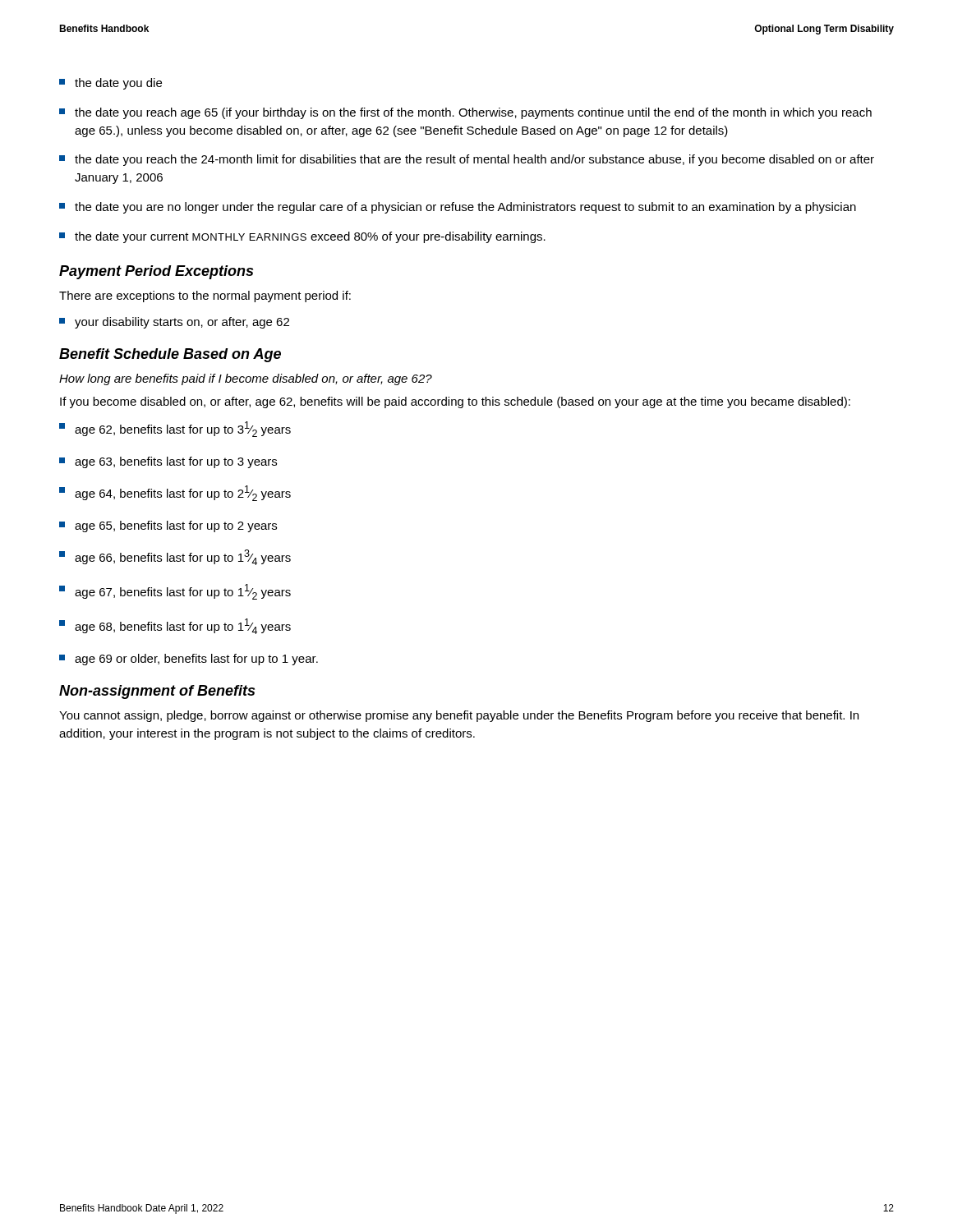Find the block on this page that starts "If you become disabled on,"

click(455, 401)
